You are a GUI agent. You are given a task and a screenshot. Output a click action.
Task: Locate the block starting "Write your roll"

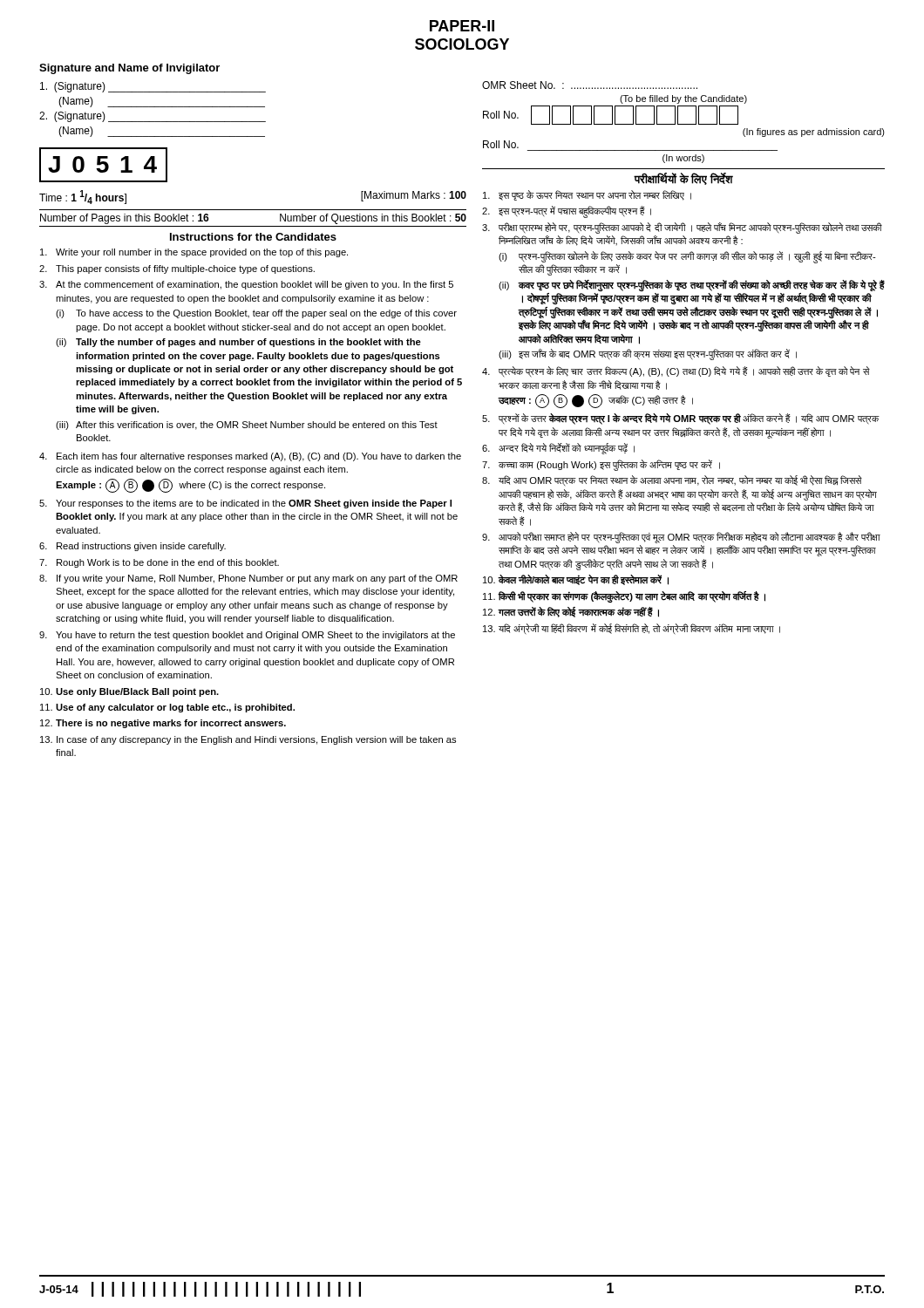pos(253,503)
